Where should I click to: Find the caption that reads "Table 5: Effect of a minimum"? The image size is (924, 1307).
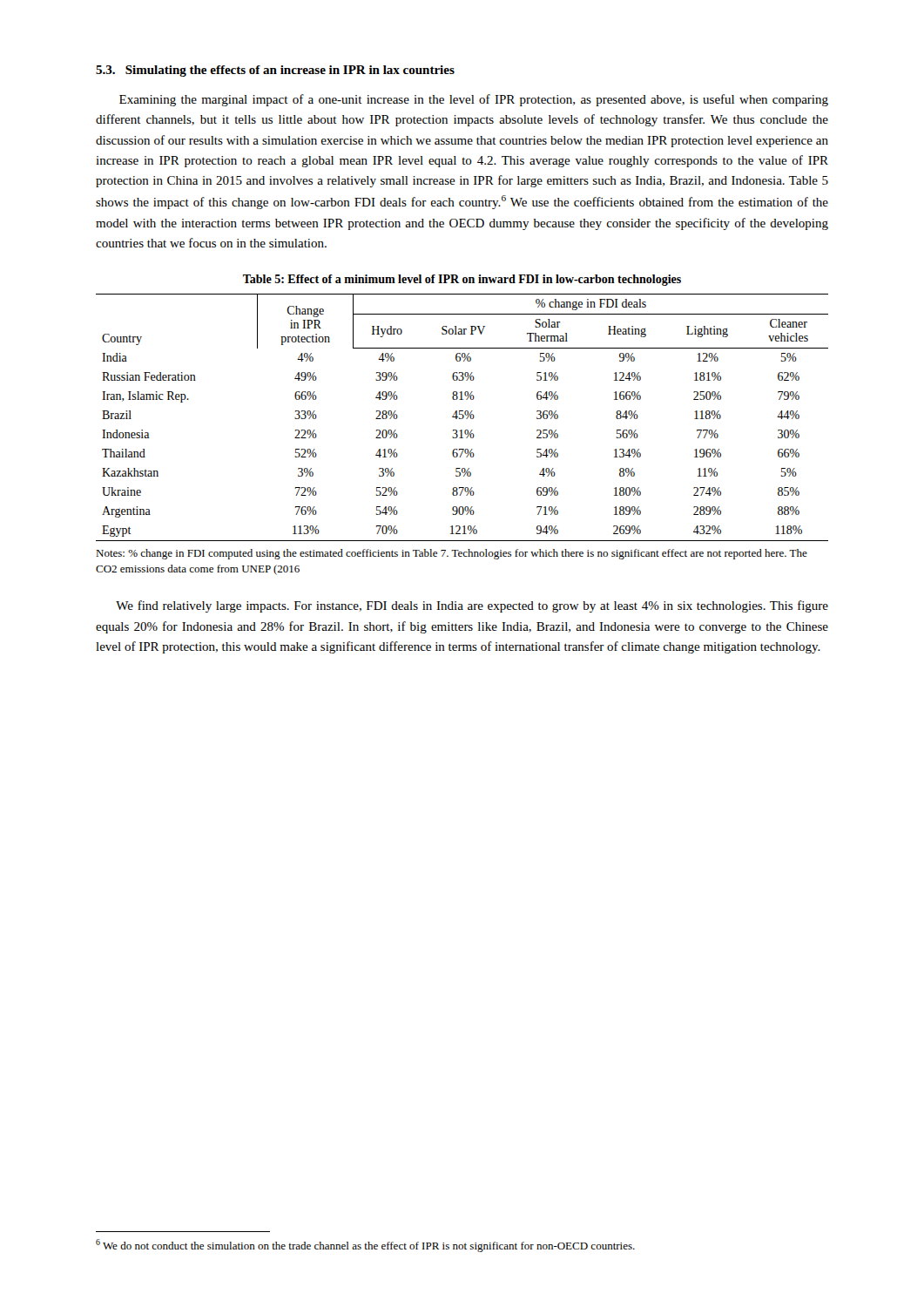coord(462,279)
